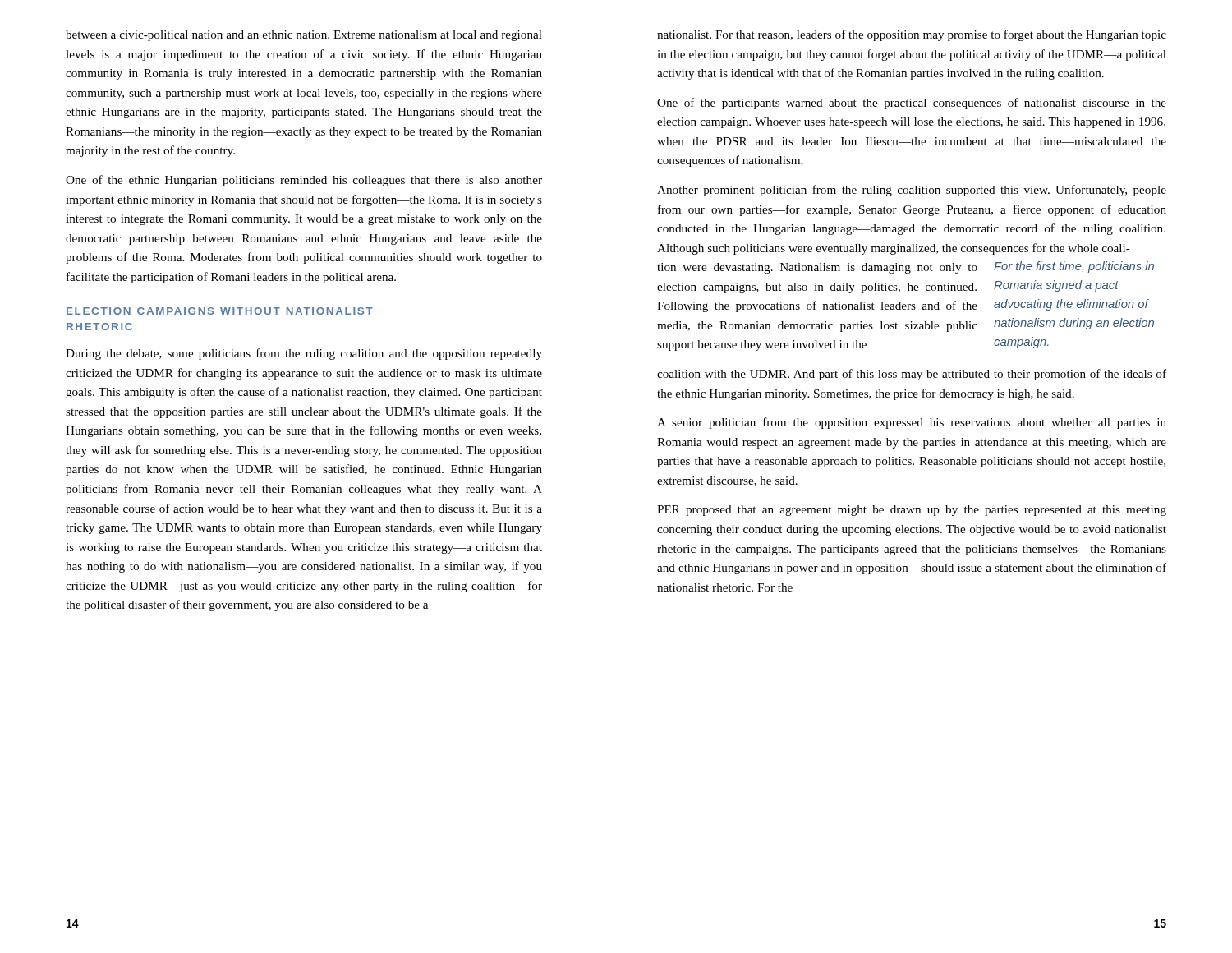Click on the text block starting "PER proposed that an agreement might be drawn"
1232x953 pixels.
[912, 548]
